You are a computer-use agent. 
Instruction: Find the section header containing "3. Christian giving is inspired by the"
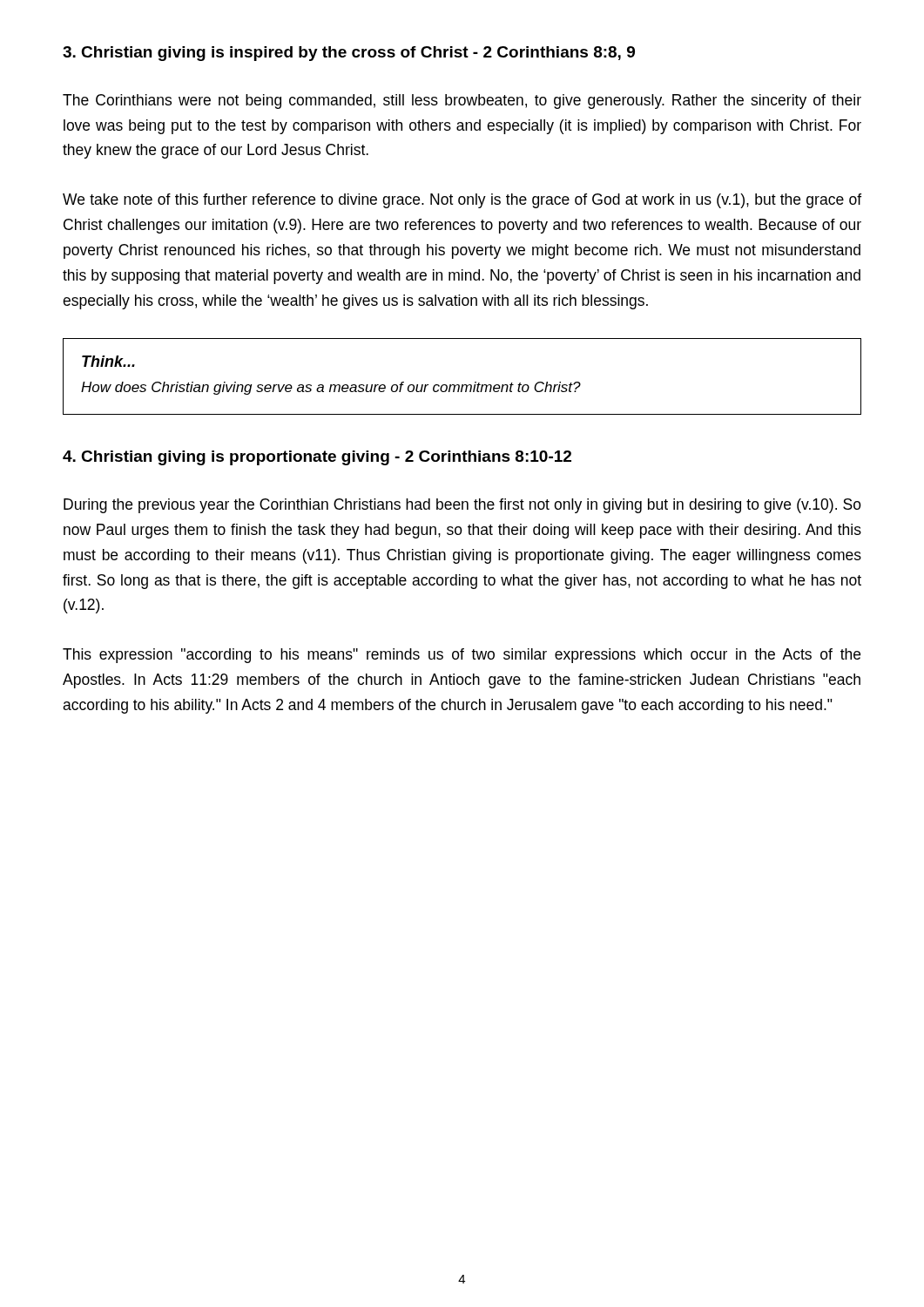pos(349,52)
